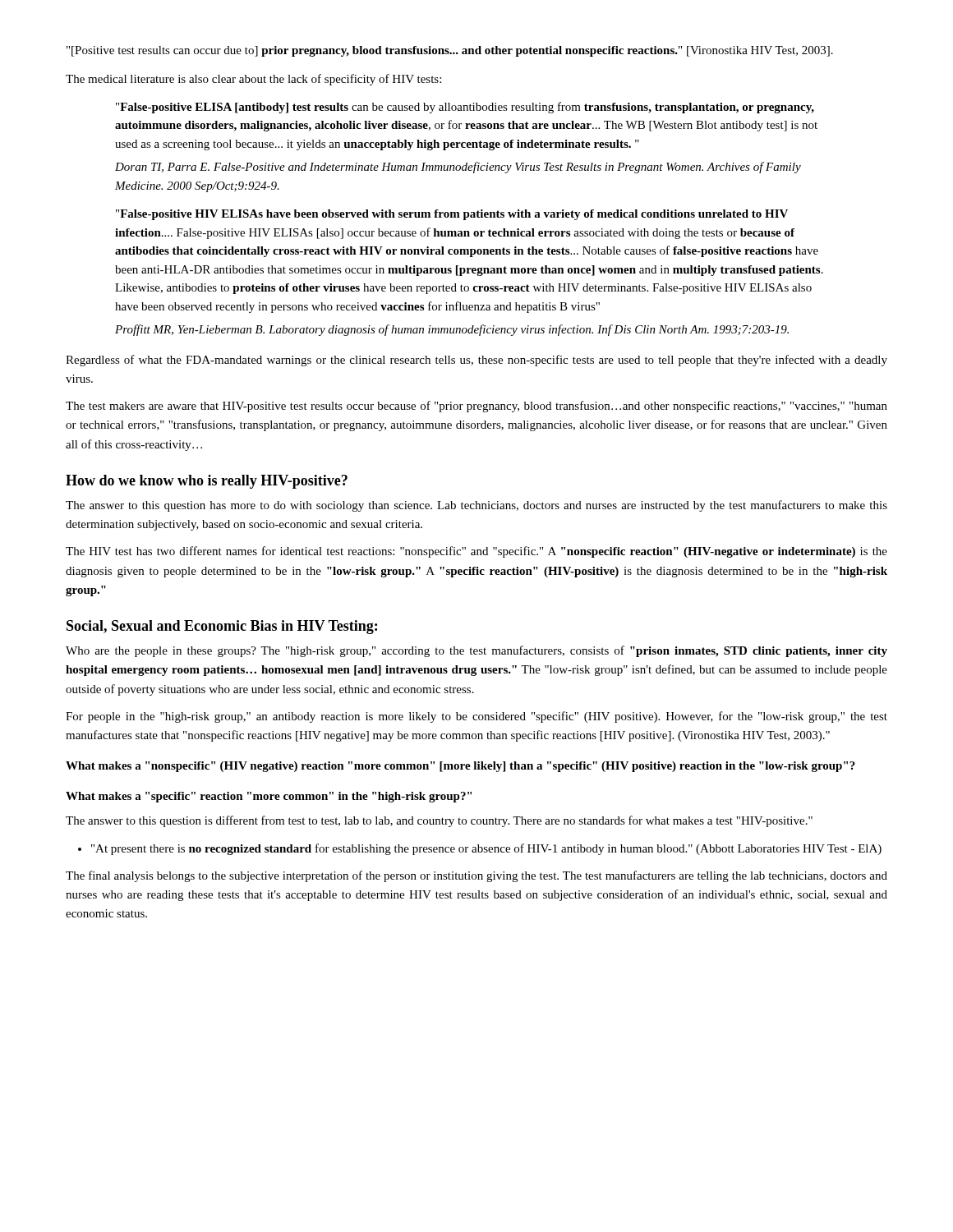Click on the text block with the text "The test makers are aware that HIV-positive test"
Screen dimensions: 1232x953
point(476,425)
